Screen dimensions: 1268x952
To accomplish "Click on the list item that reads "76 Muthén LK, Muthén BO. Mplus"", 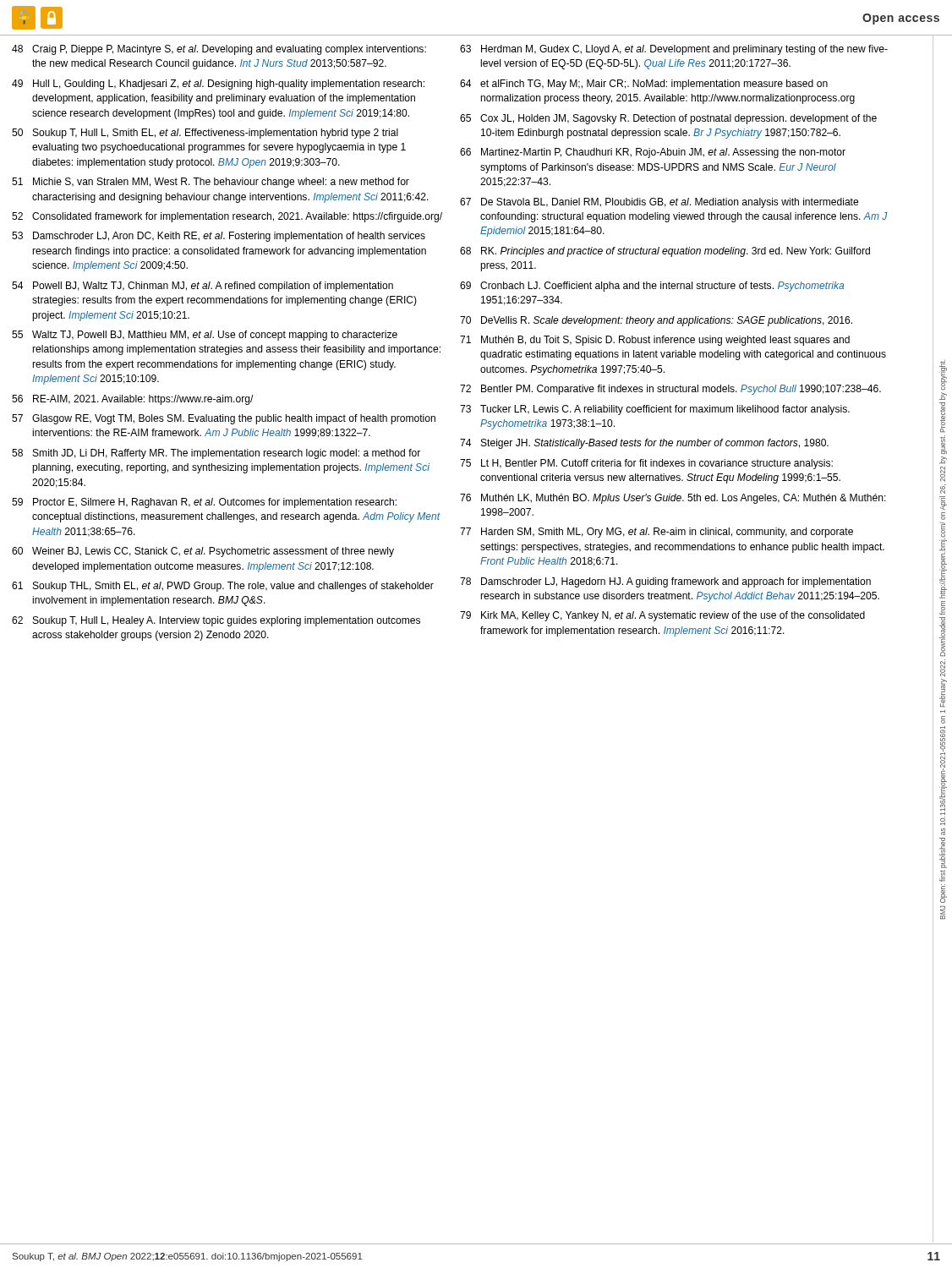I will click(676, 505).
